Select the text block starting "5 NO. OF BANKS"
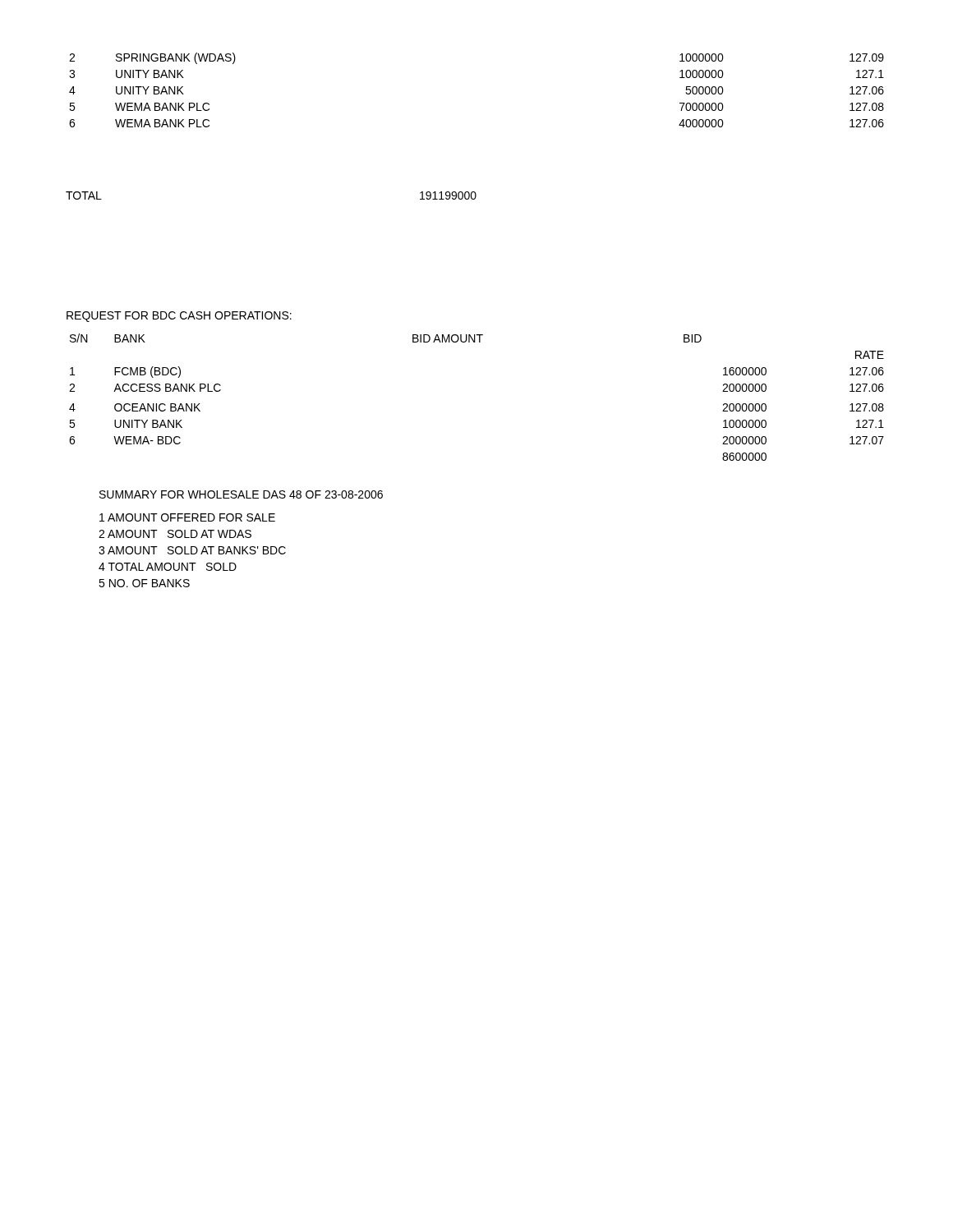Image resolution: width=953 pixels, height=1232 pixels. coord(144,583)
